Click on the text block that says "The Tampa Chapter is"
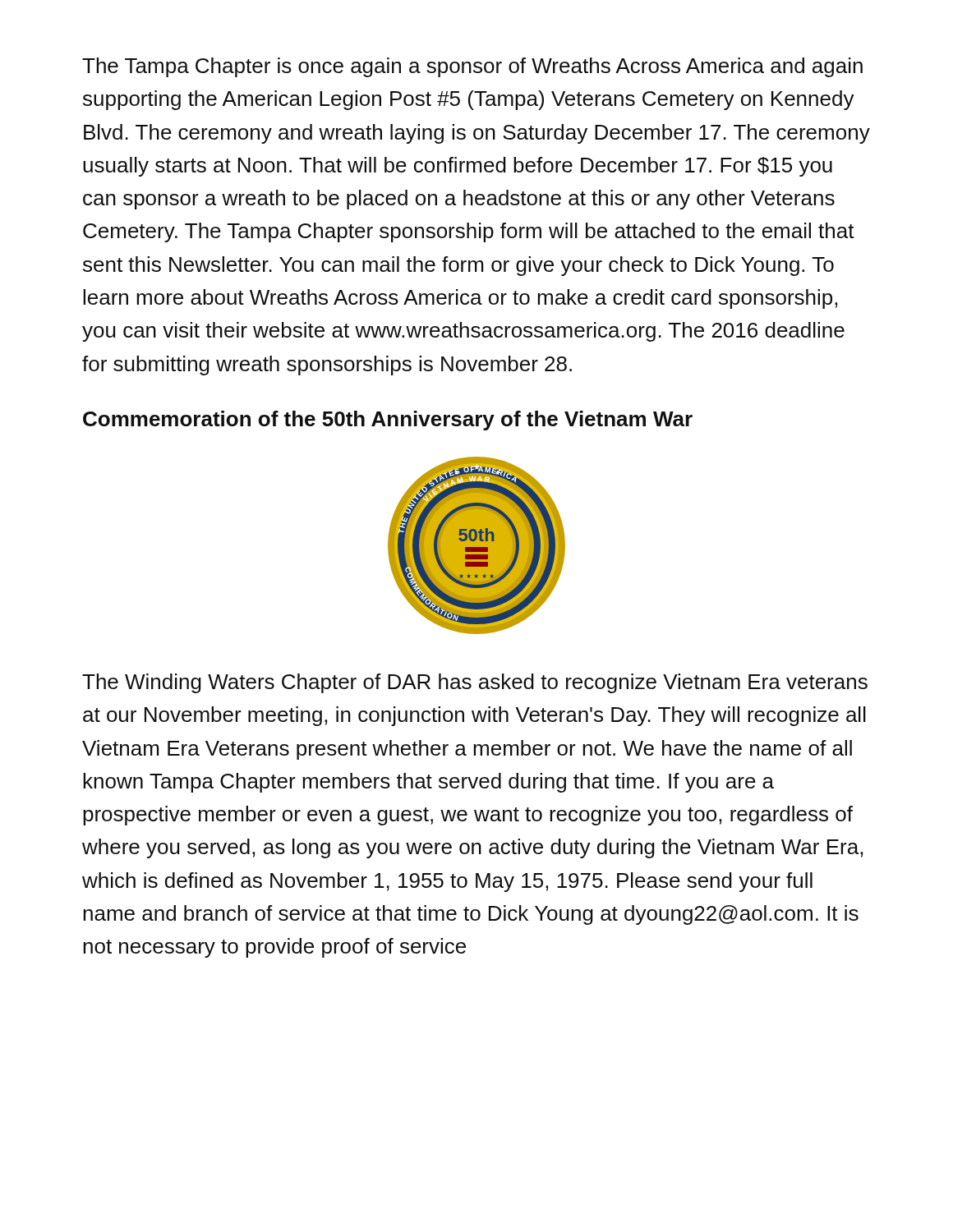 point(476,215)
